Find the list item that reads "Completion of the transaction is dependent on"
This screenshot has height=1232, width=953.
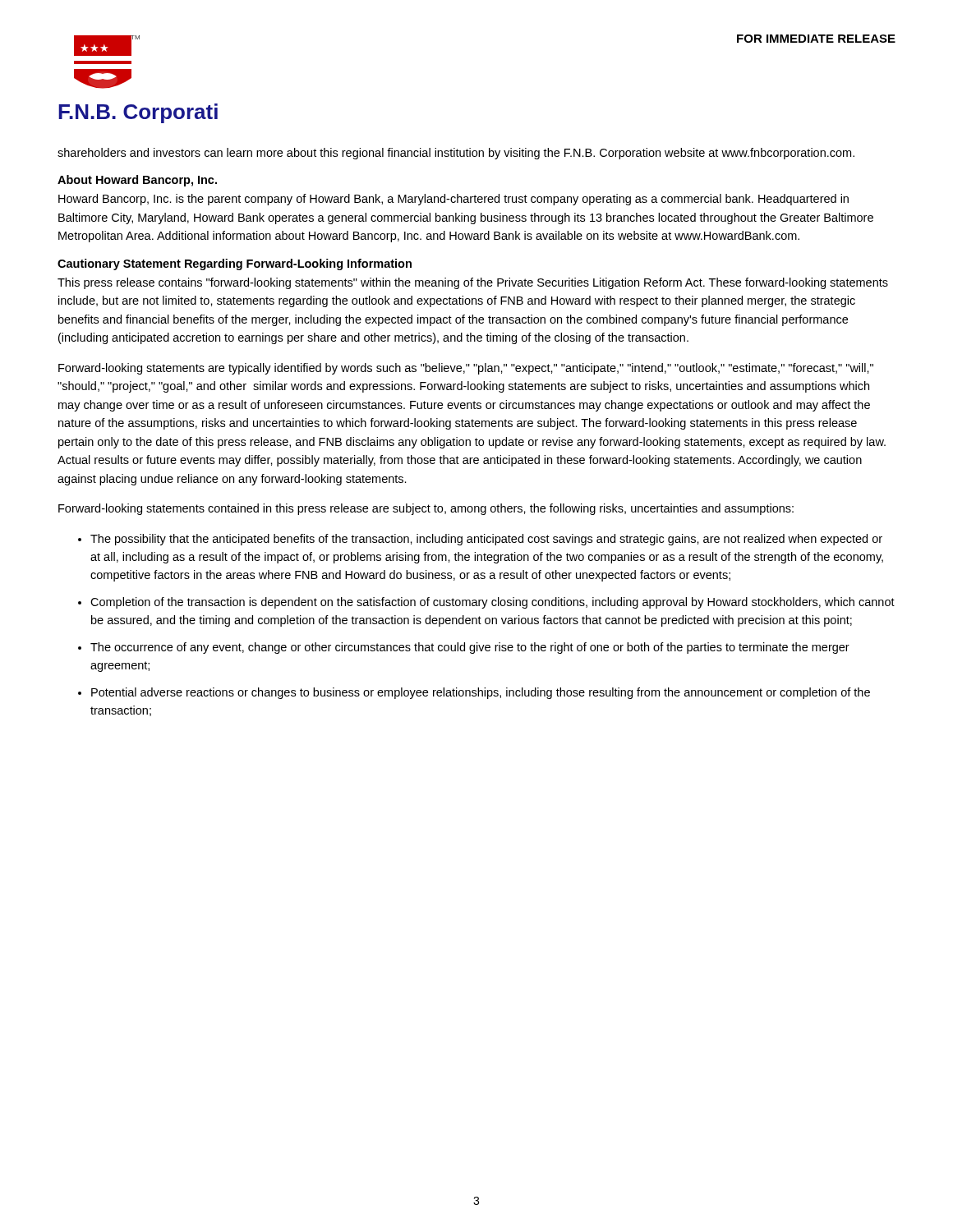[x=493, y=611]
